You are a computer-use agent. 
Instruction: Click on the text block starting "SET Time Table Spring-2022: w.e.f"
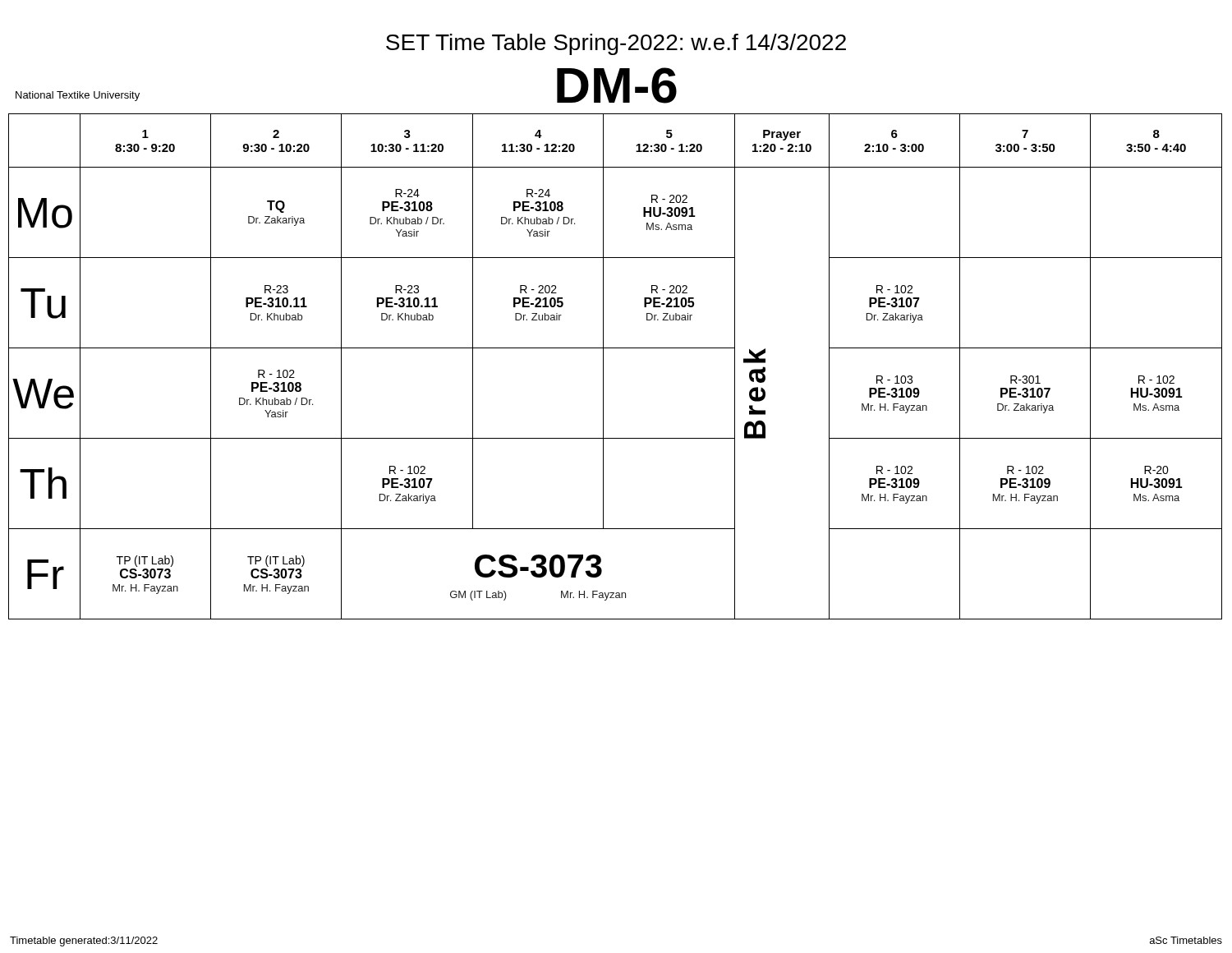[x=616, y=64]
